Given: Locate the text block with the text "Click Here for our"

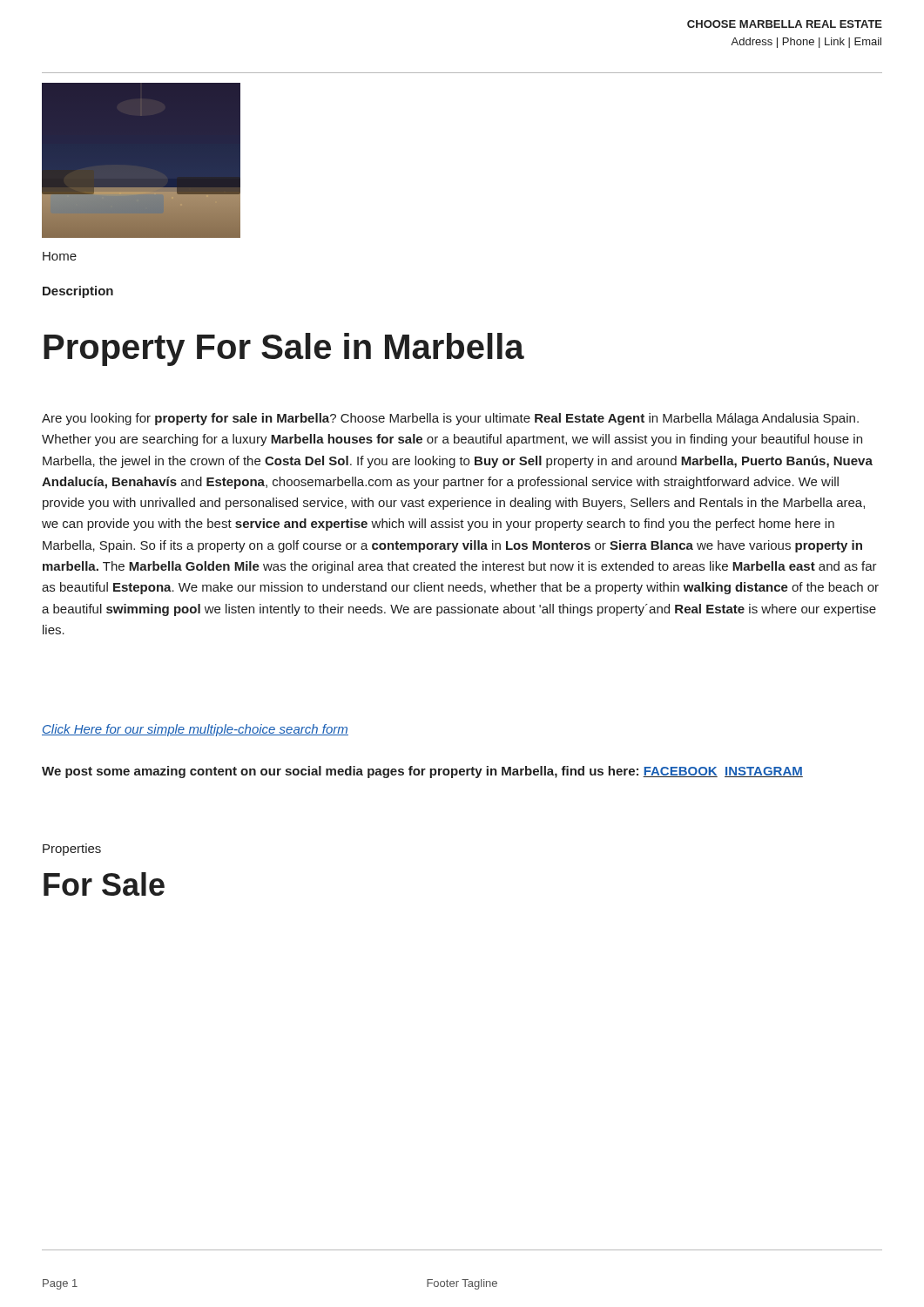Looking at the screenshot, I should tap(195, 729).
